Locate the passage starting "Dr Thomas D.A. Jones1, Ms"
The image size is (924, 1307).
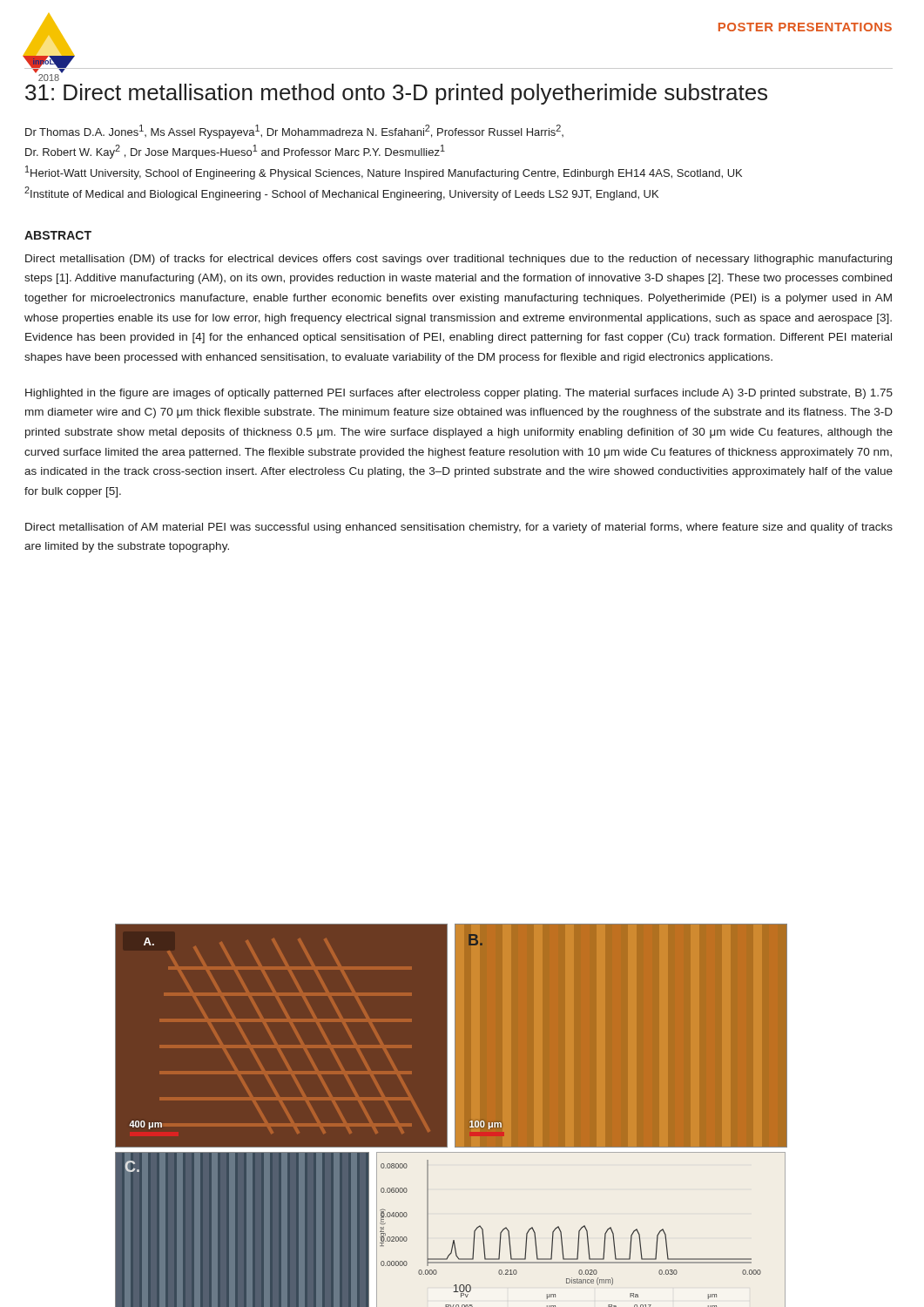[384, 161]
